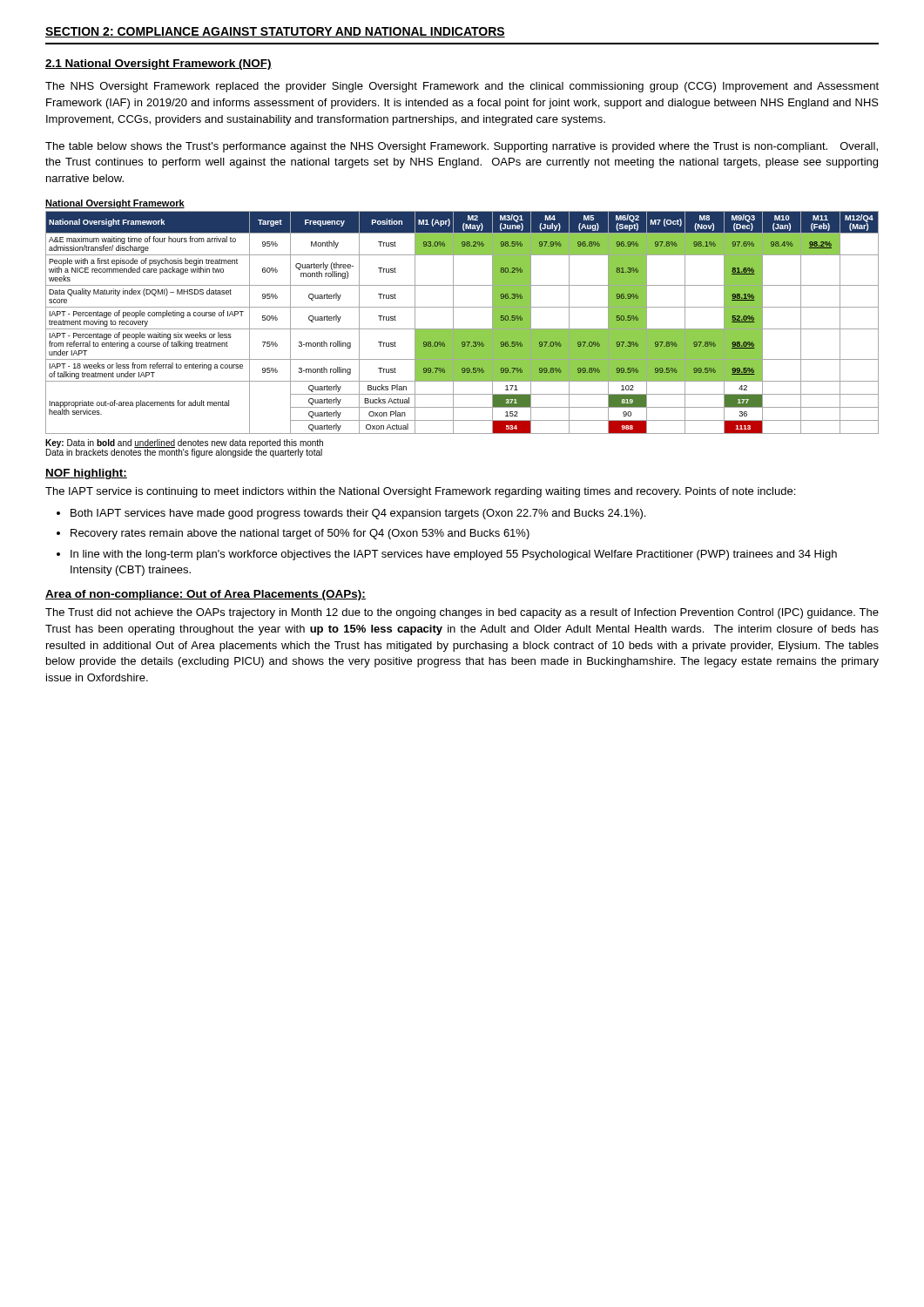Select the list item with the text "Both IAPT services have made good"
This screenshot has width=924, height=1307.
tap(358, 512)
